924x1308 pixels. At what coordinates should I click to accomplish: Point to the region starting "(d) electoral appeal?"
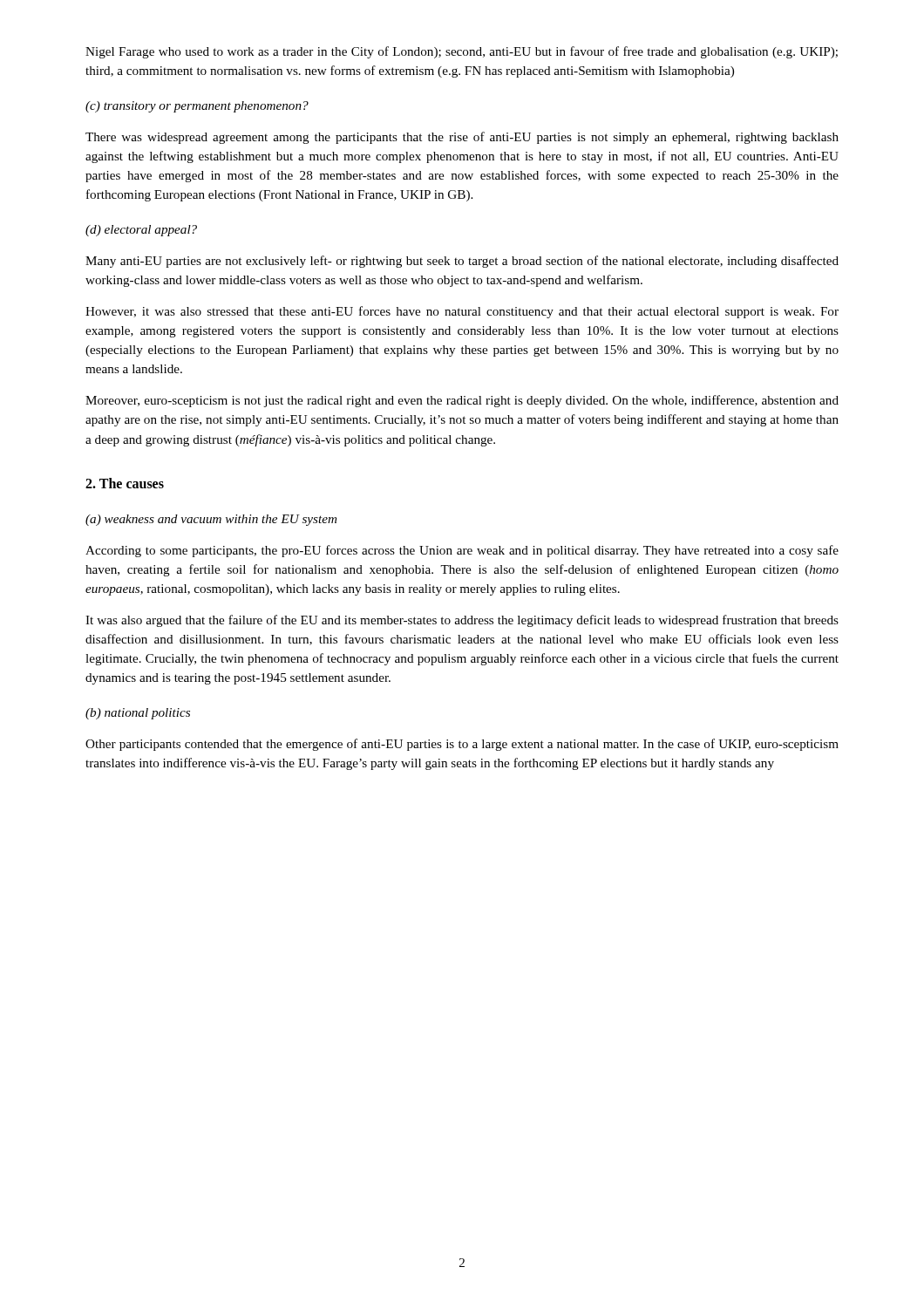[x=141, y=229]
